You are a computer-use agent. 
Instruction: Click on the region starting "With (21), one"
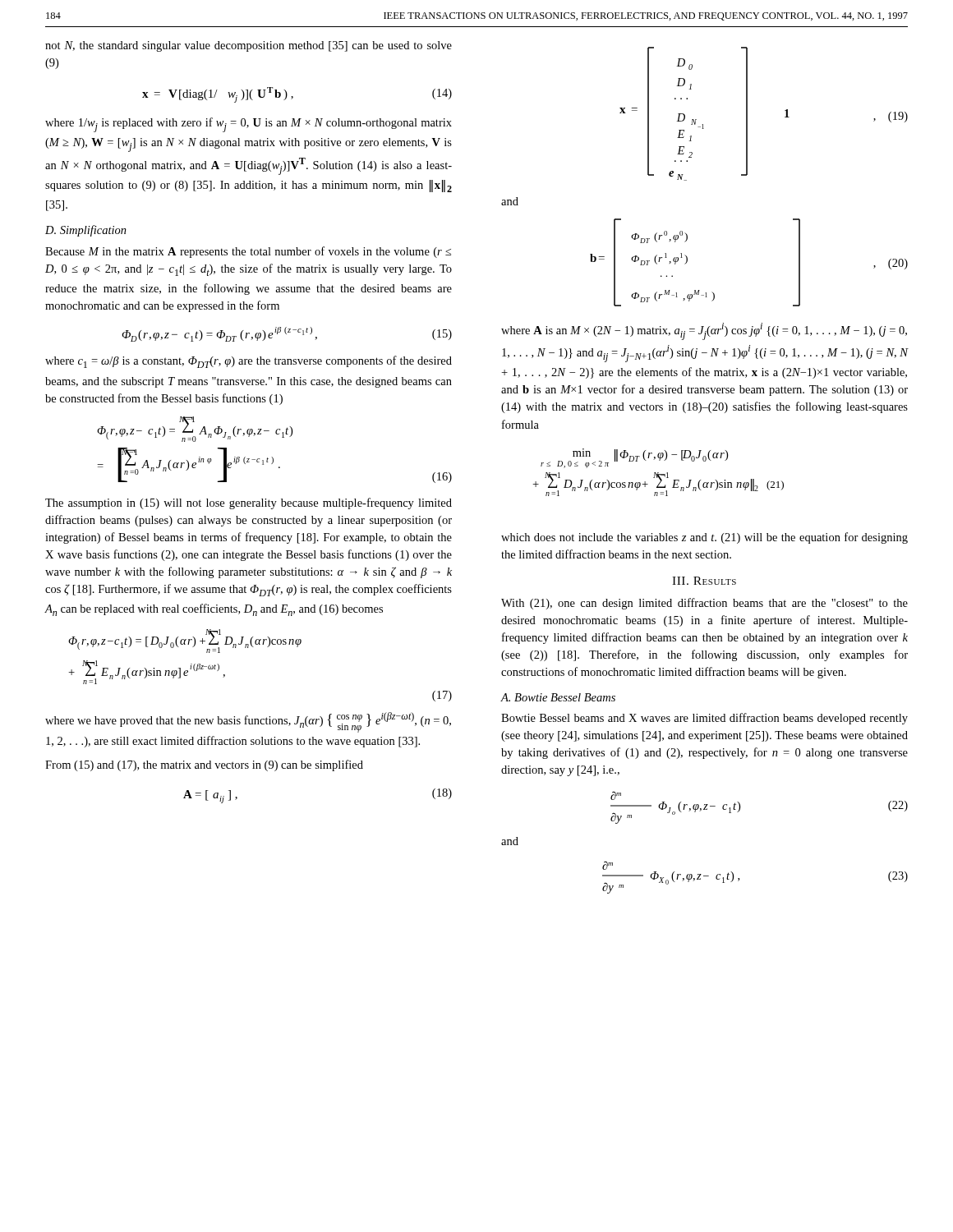[705, 637]
